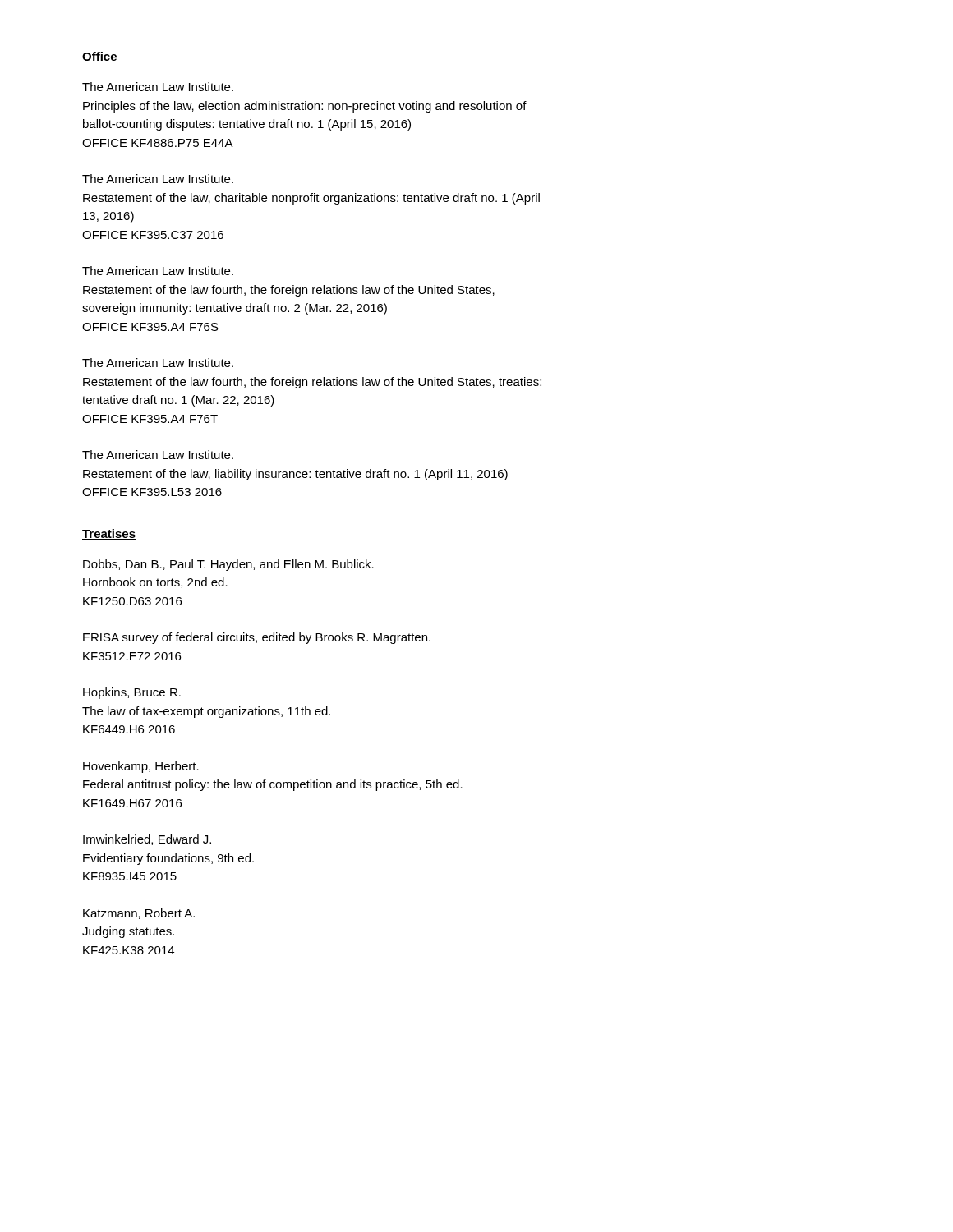Navigate to the element starting "Hopkins, Bruce R. The law"

click(132, 693)
